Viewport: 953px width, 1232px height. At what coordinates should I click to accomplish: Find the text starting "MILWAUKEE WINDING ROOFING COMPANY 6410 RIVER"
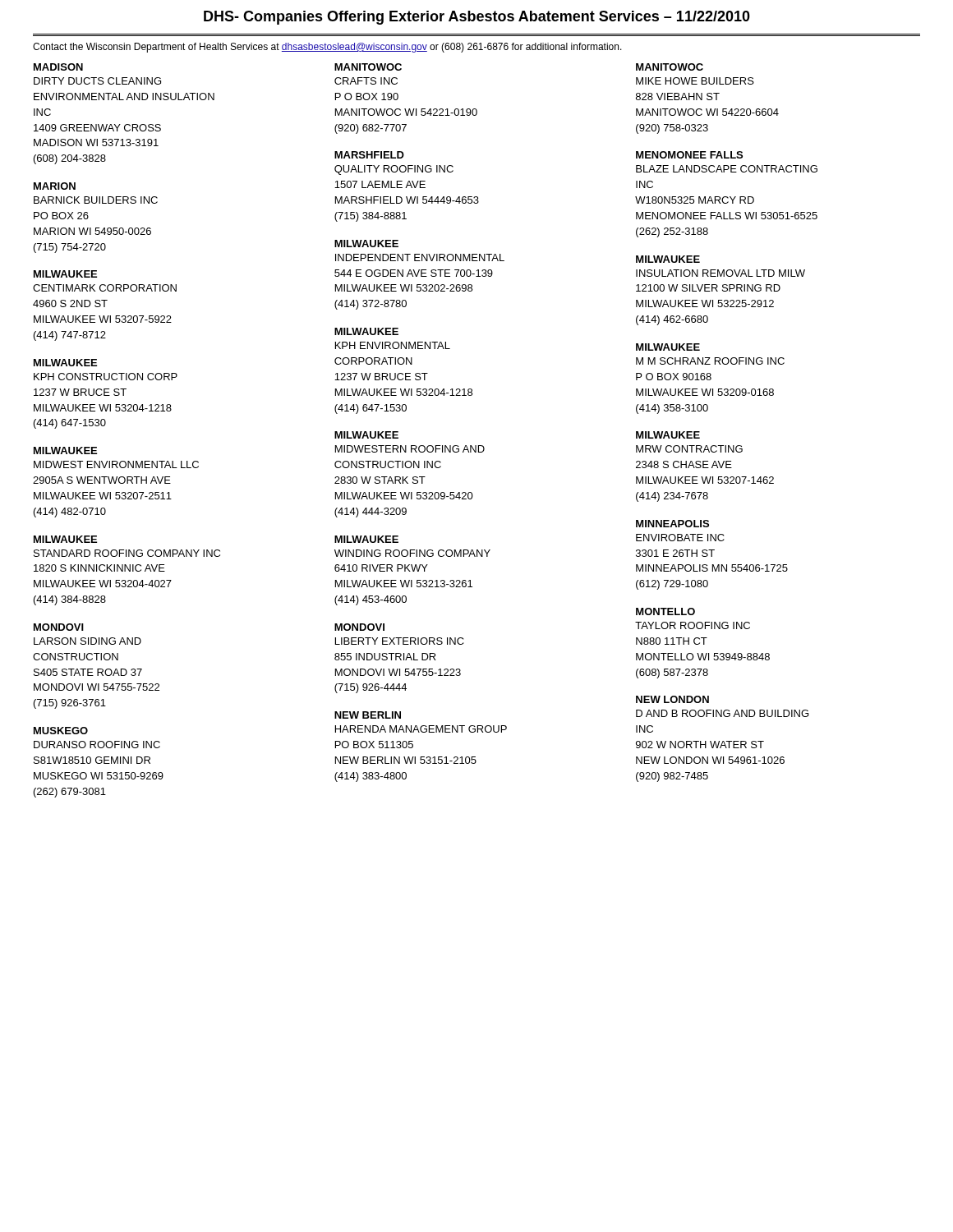coord(476,570)
